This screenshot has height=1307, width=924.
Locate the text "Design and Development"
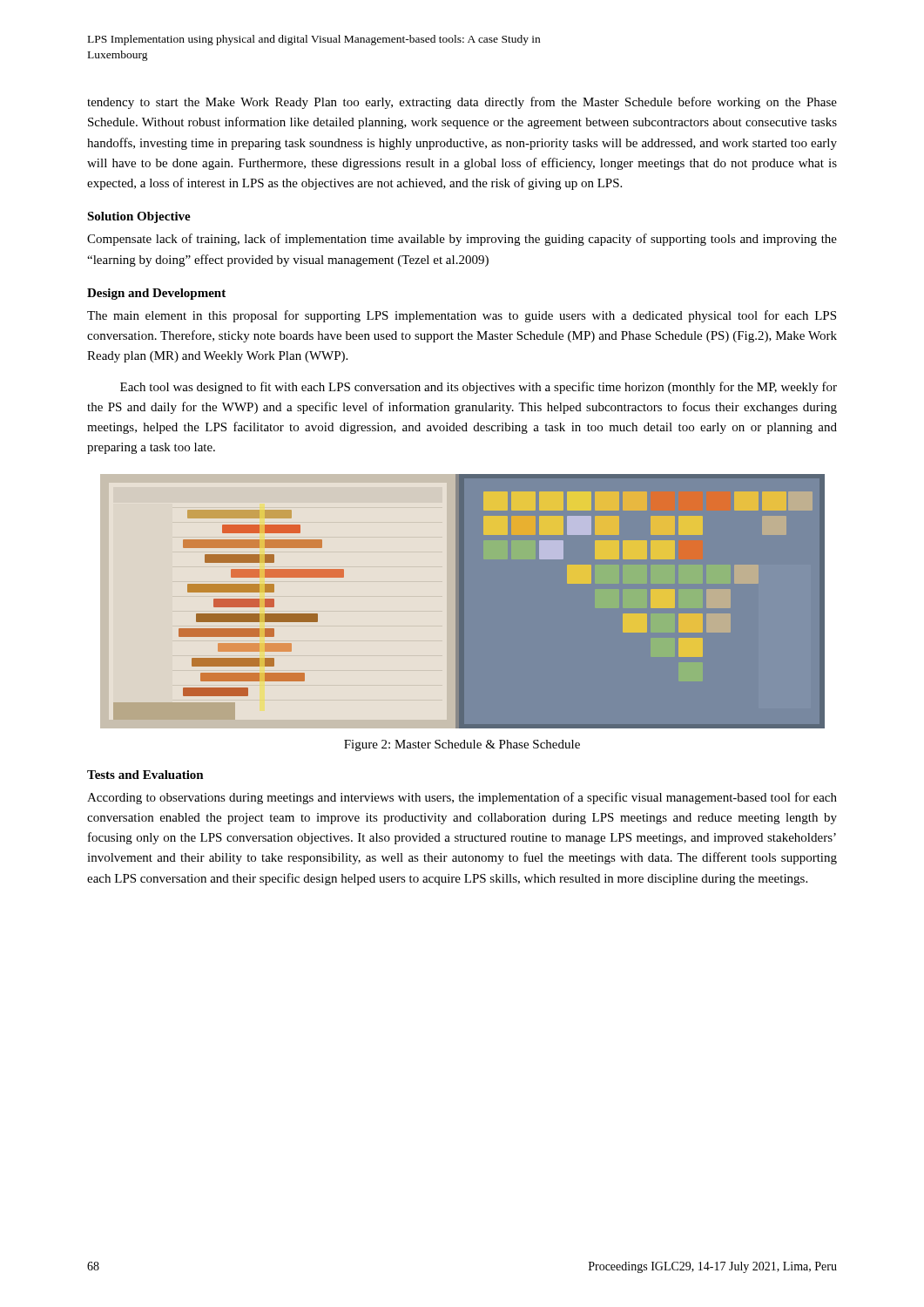tap(156, 293)
